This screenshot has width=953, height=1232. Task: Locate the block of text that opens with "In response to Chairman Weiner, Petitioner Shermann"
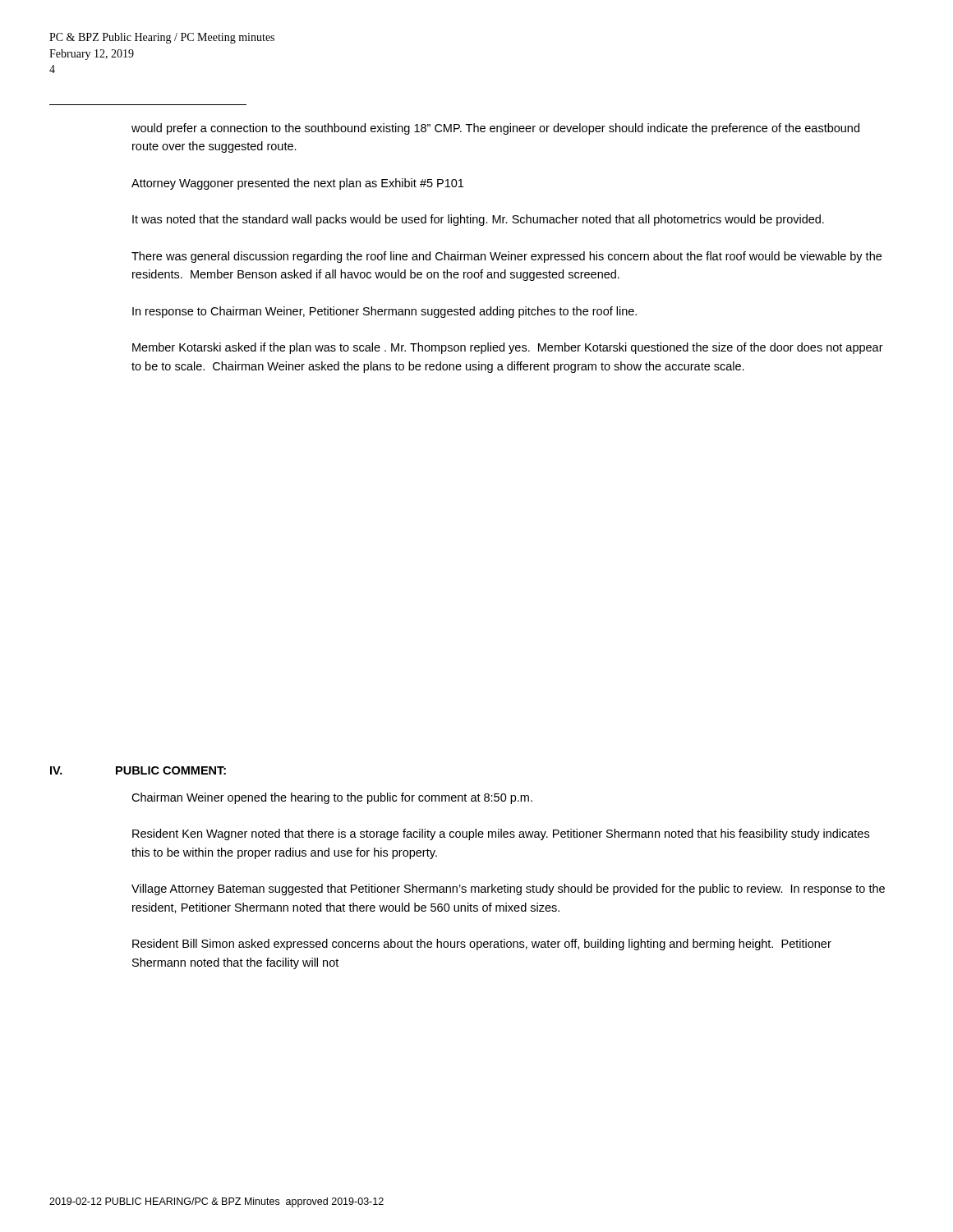[385, 311]
